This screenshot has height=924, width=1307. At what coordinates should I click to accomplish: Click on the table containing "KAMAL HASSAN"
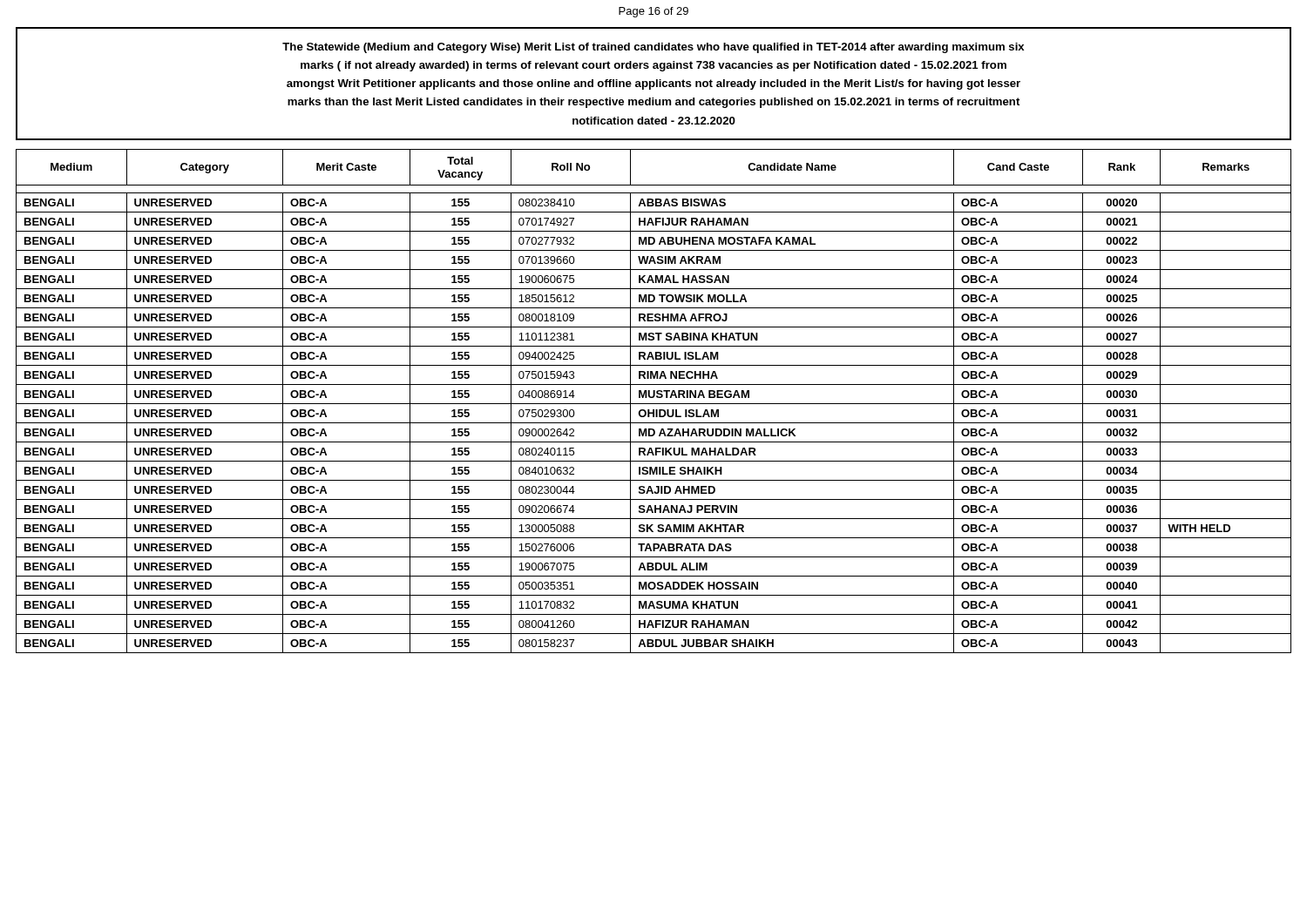(x=654, y=401)
